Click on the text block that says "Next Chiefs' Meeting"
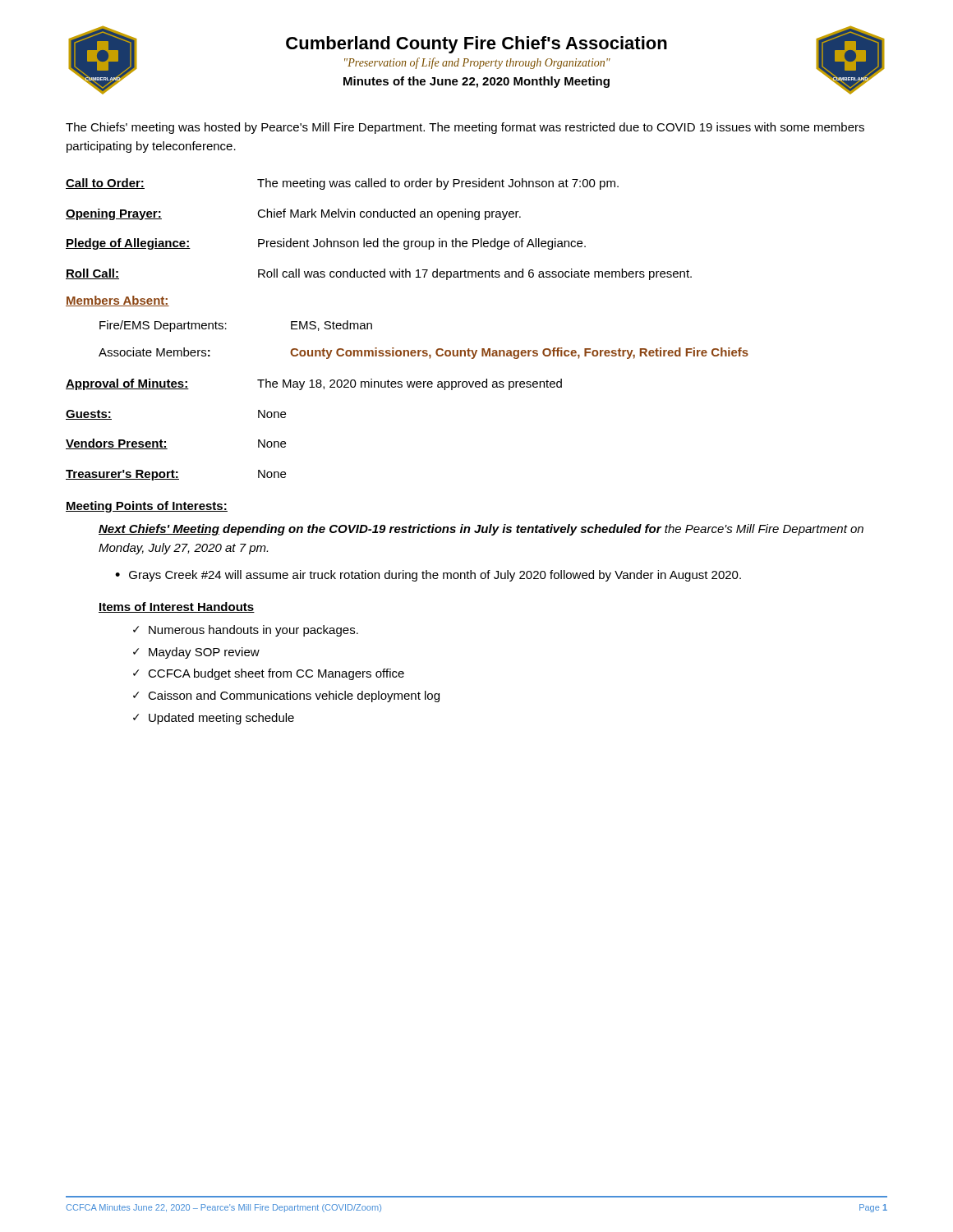This screenshot has width=953, height=1232. tap(481, 538)
